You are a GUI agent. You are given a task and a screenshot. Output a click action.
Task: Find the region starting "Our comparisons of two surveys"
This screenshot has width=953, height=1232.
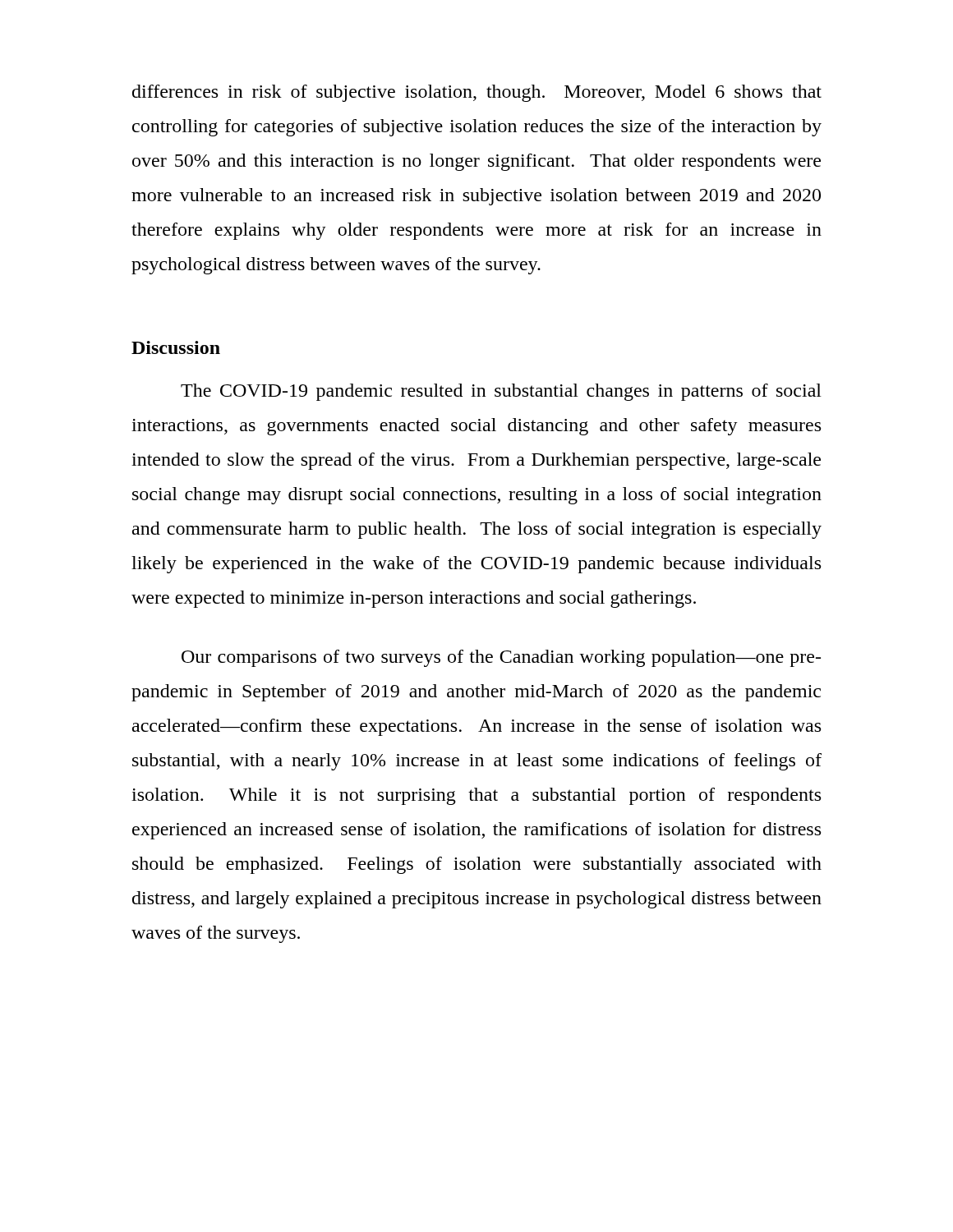pos(476,794)
